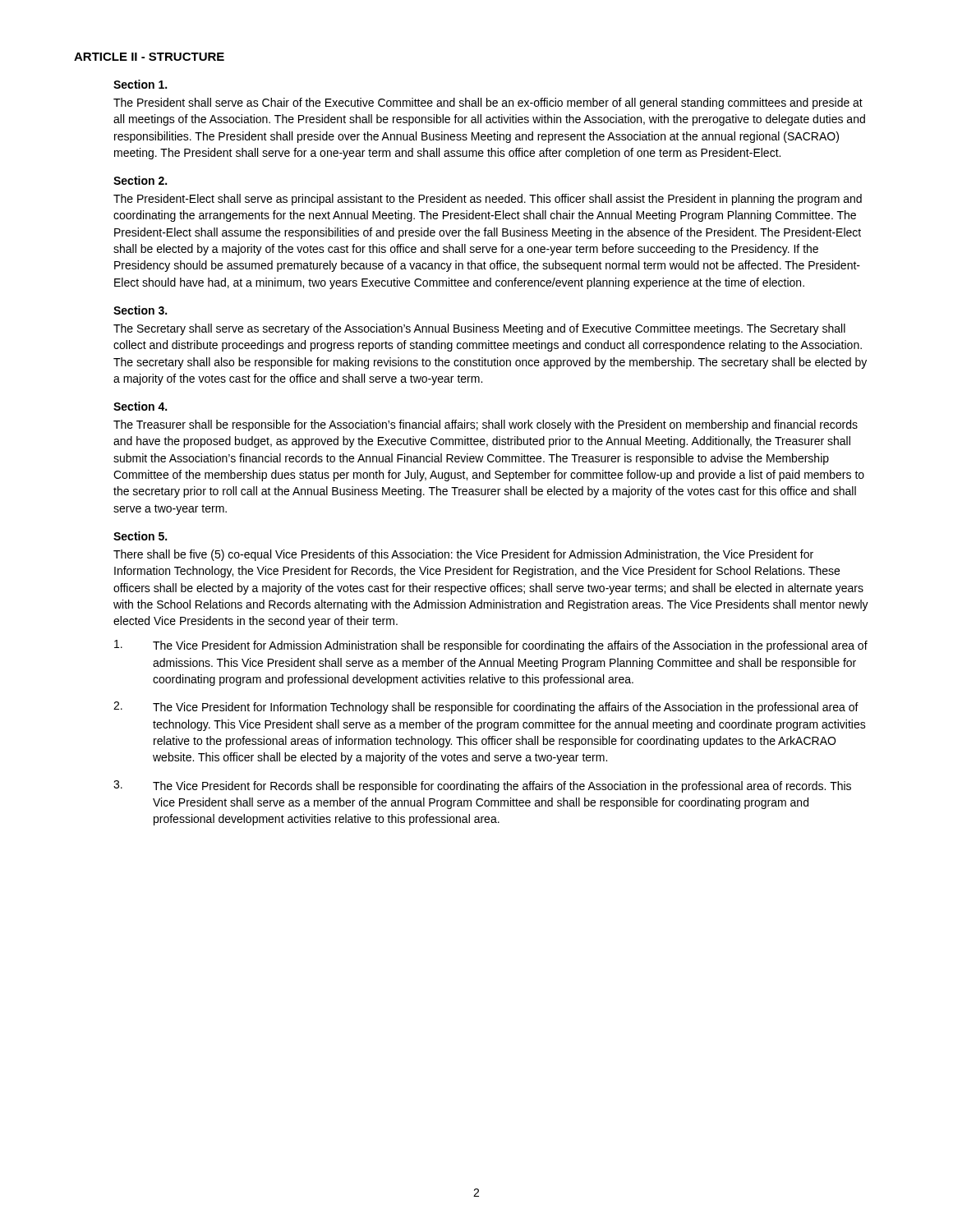The height and width of the screenshot is (1232, 953).
Task: Point to "Section 2."
Action: coord(141,181)
